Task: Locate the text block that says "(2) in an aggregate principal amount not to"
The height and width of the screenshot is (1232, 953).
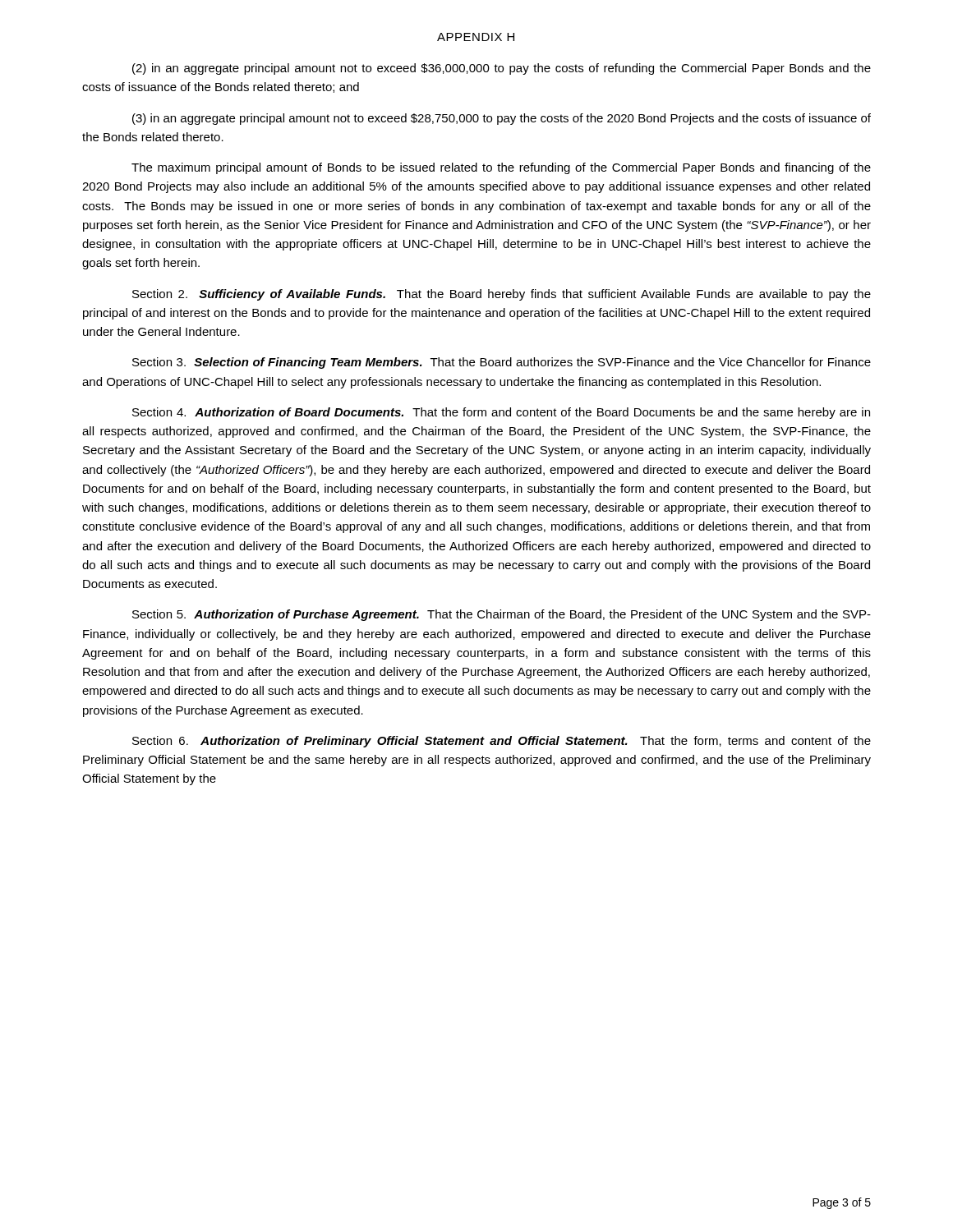Action: click(x=476, y=77)
